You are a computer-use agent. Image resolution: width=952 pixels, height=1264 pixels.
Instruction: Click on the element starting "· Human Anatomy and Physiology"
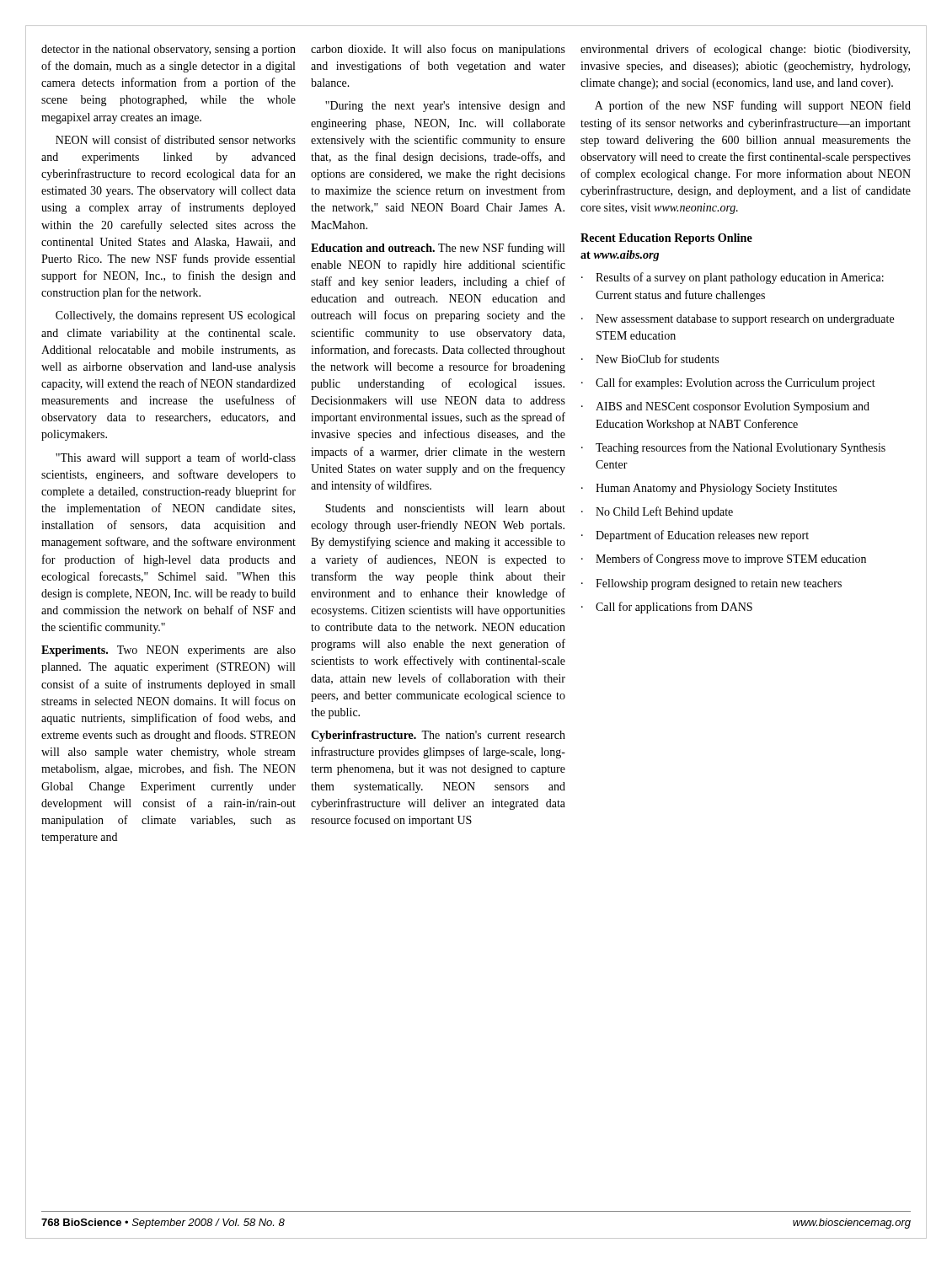746,489
